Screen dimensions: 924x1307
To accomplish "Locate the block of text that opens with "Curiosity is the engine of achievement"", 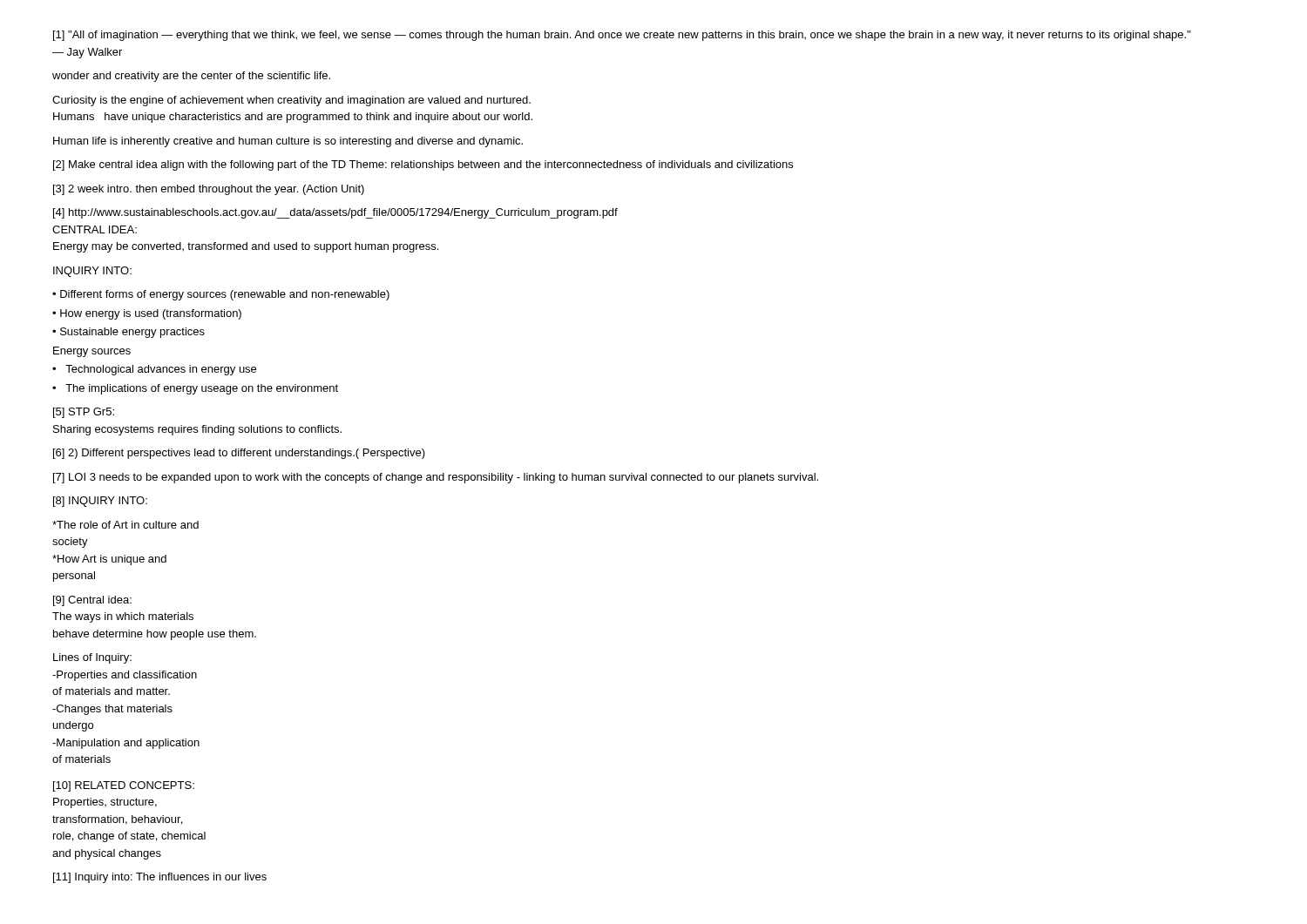I will pos(291,101).
